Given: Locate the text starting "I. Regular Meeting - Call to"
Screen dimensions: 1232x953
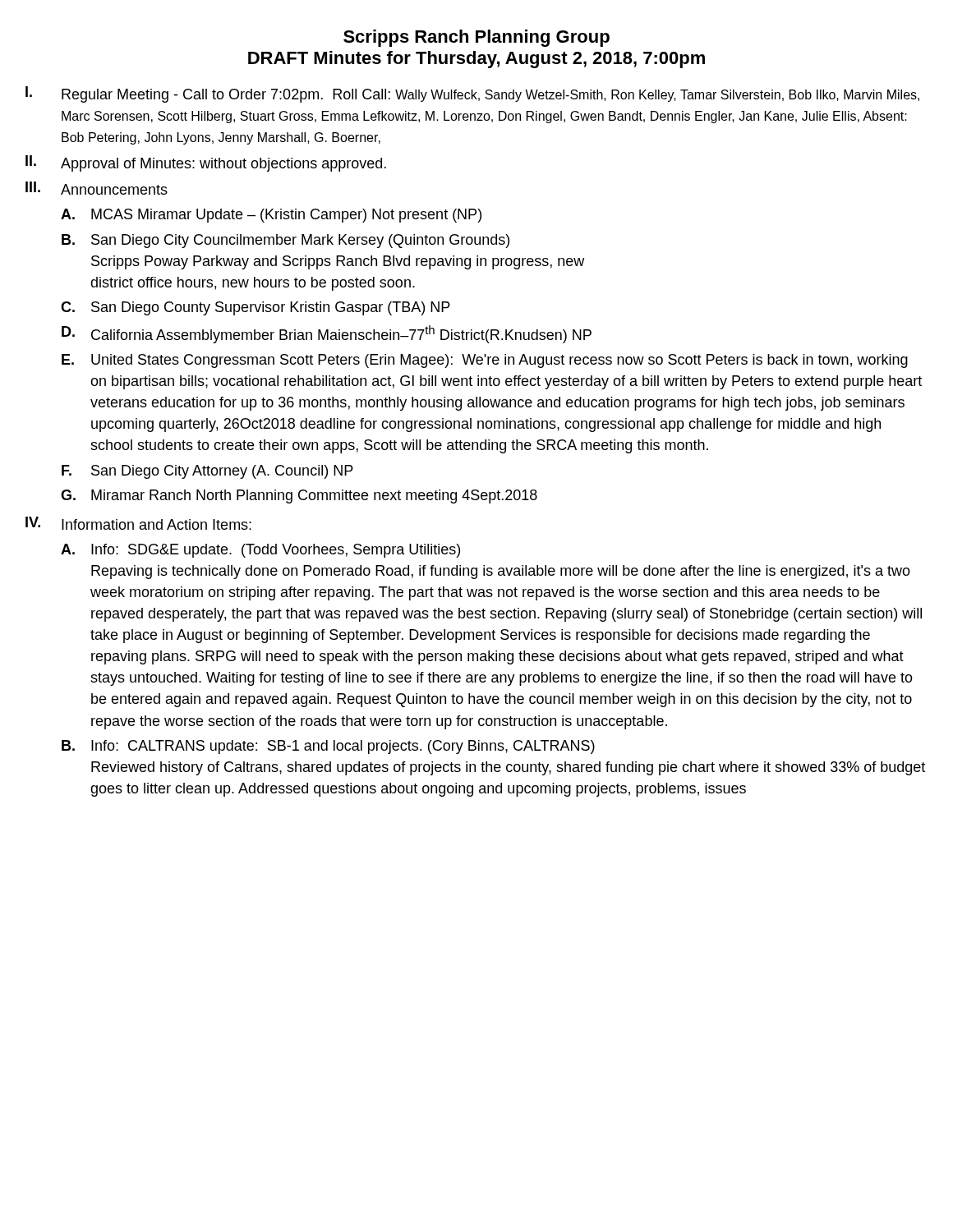Looking at the screenshot, I should pyautogui.click(x=476, y=116).
